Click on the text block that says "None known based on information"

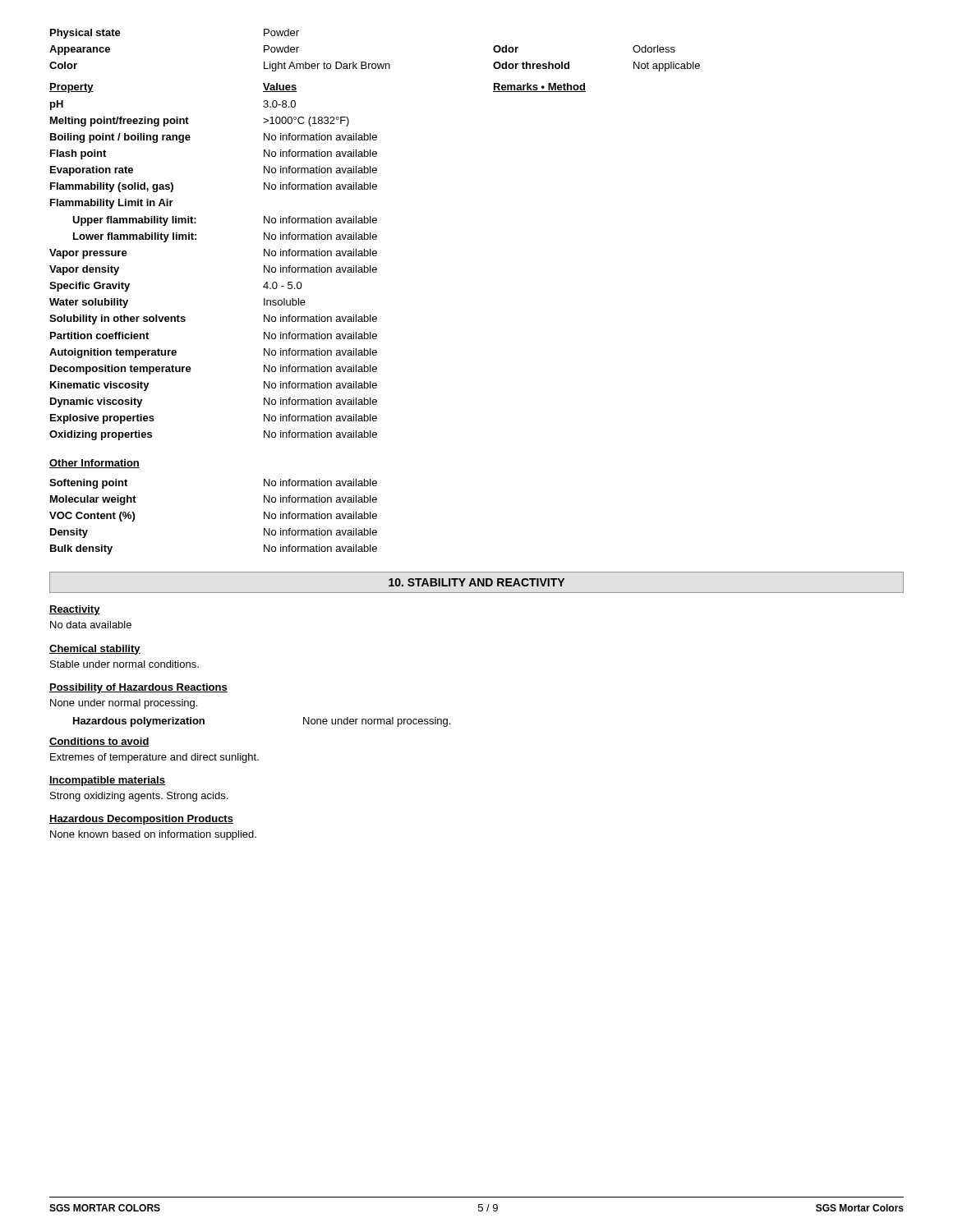(x=153, y=835)
